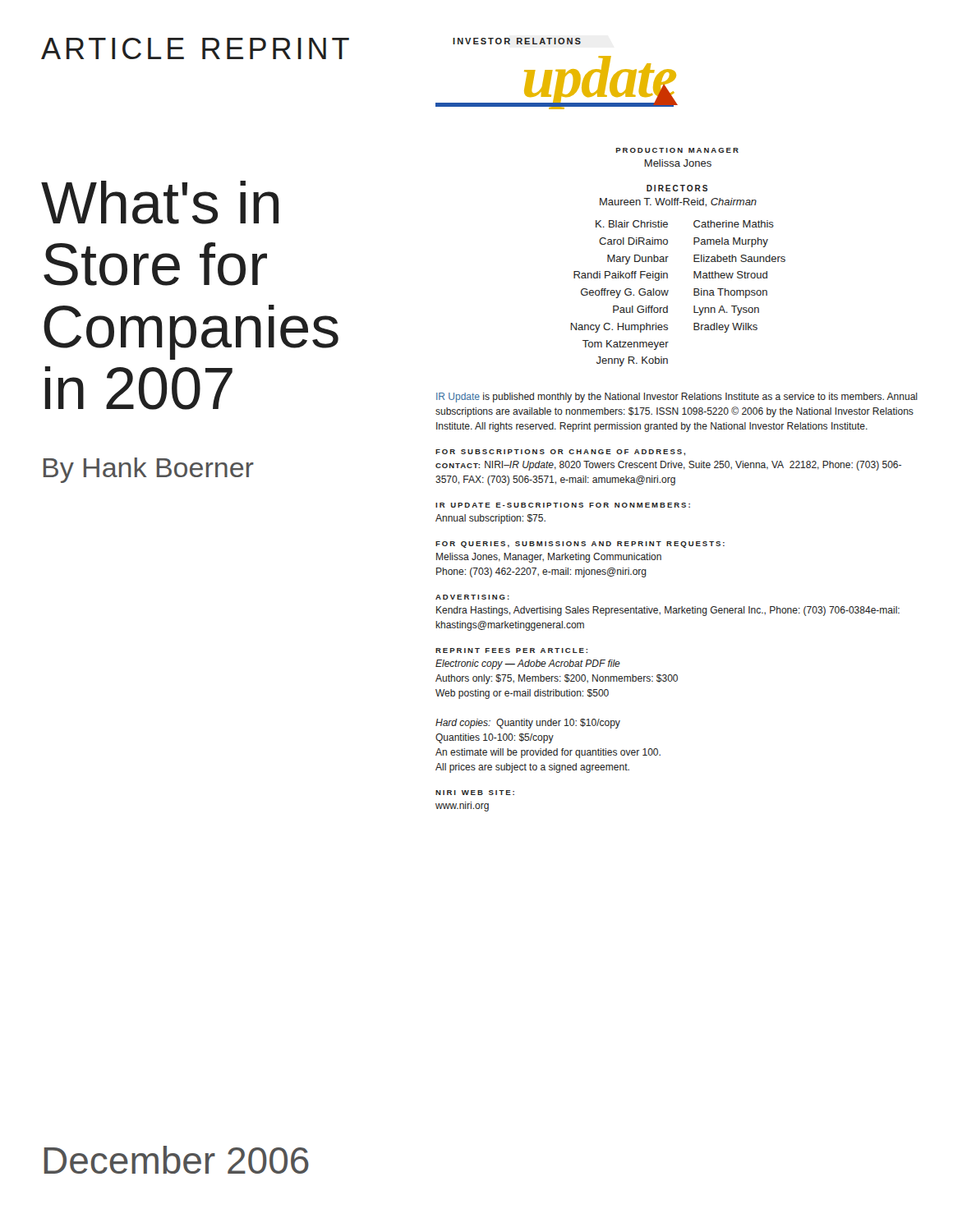This screenshot has height=1232, width=953.
Task: Find the element starting "Melissa Jones, Manager, Marketing Communication Phone: (703)"
Action: click(x=549, y=564)
